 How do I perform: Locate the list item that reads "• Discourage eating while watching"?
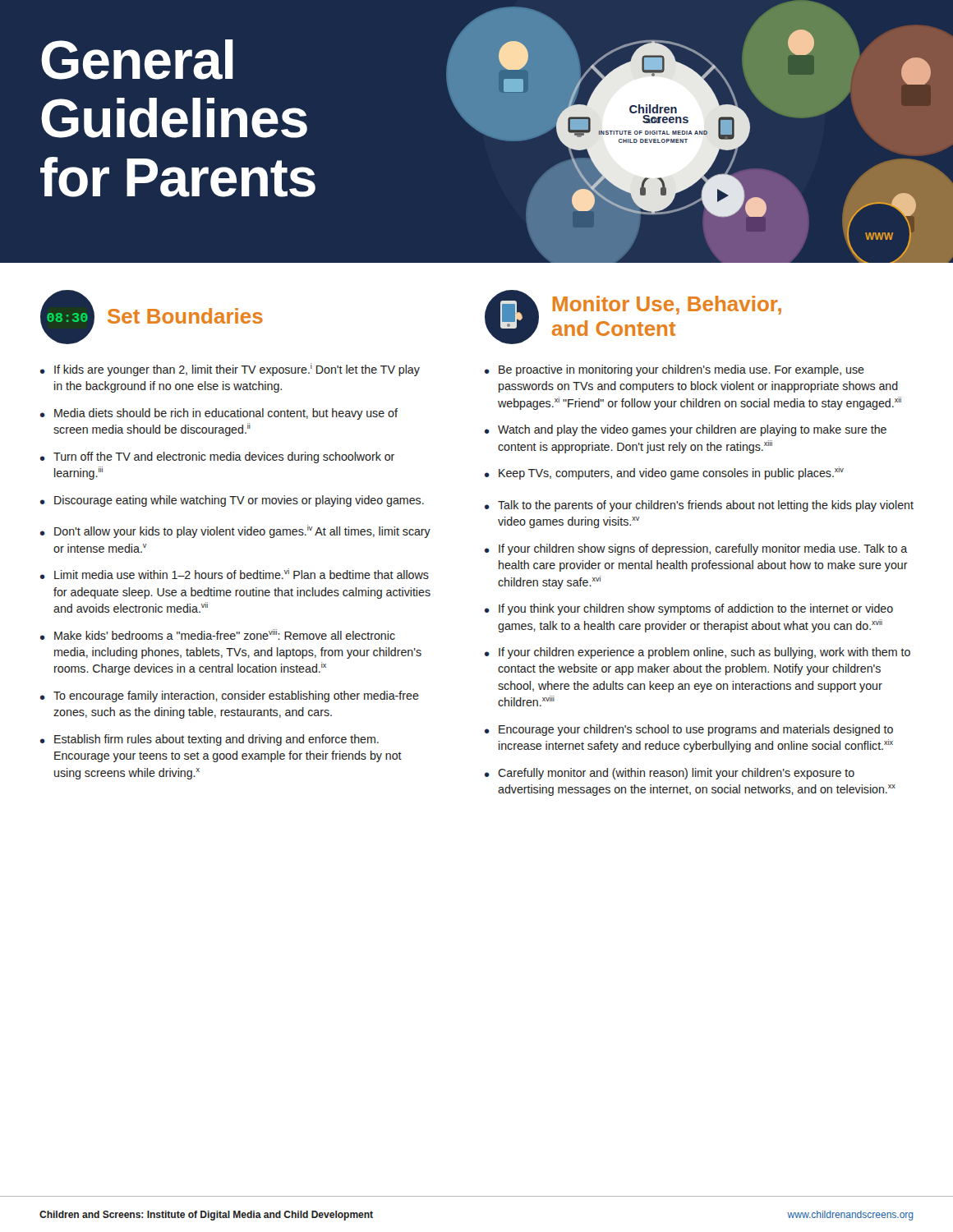[232, 503]
